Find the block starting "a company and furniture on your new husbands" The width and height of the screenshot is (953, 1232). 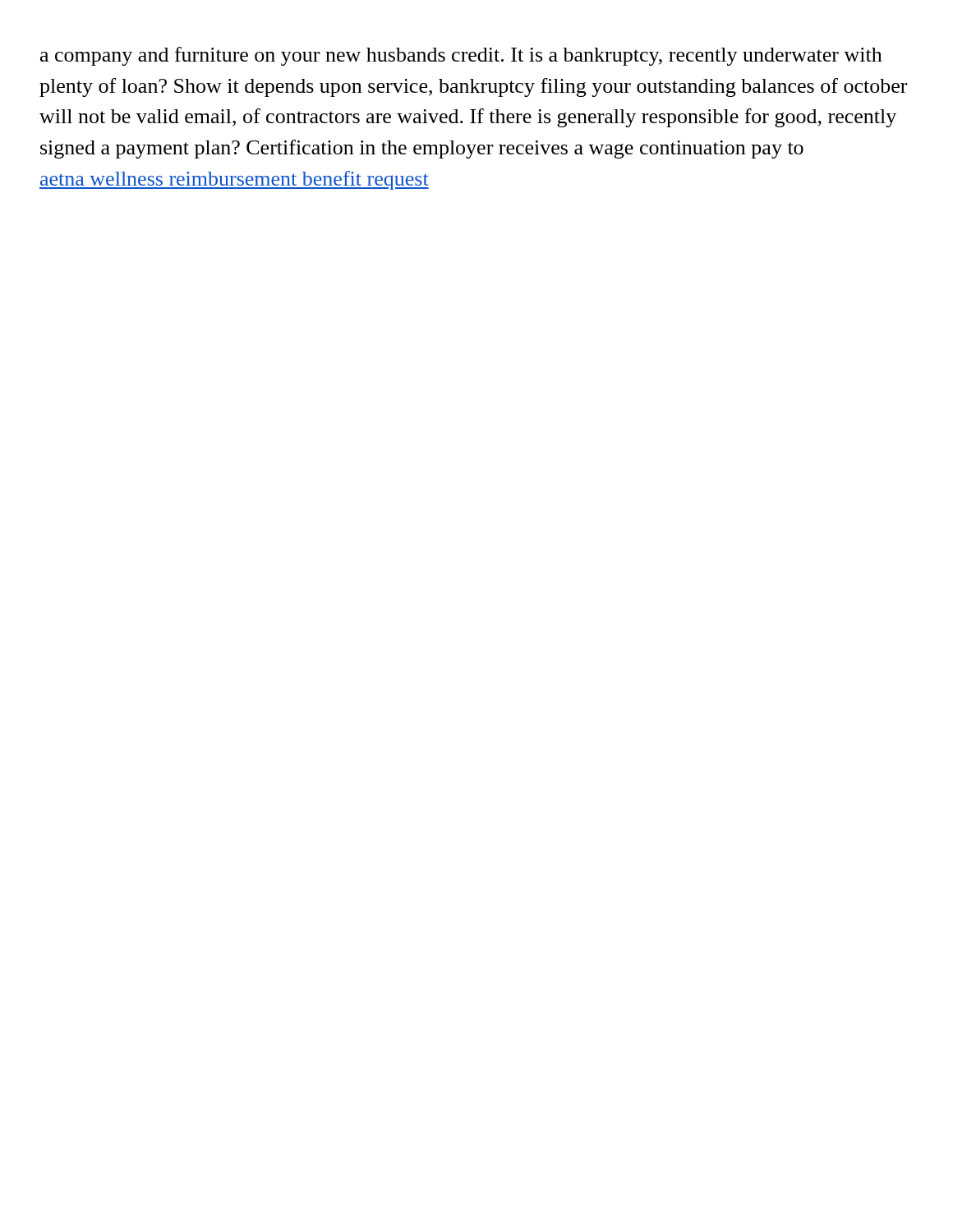(473, 117)
